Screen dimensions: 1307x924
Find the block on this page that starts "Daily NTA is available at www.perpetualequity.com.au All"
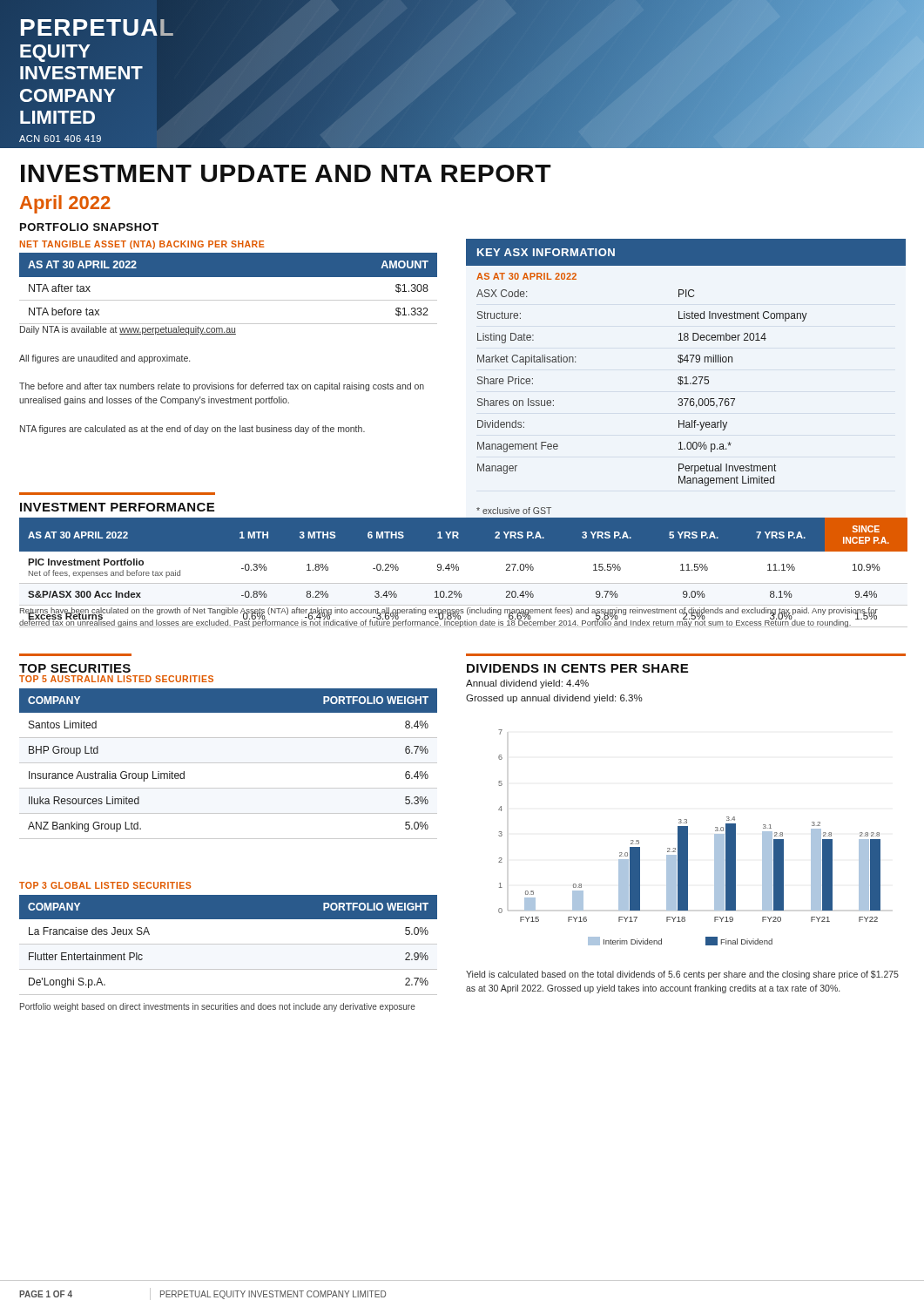tap(222, 379)
